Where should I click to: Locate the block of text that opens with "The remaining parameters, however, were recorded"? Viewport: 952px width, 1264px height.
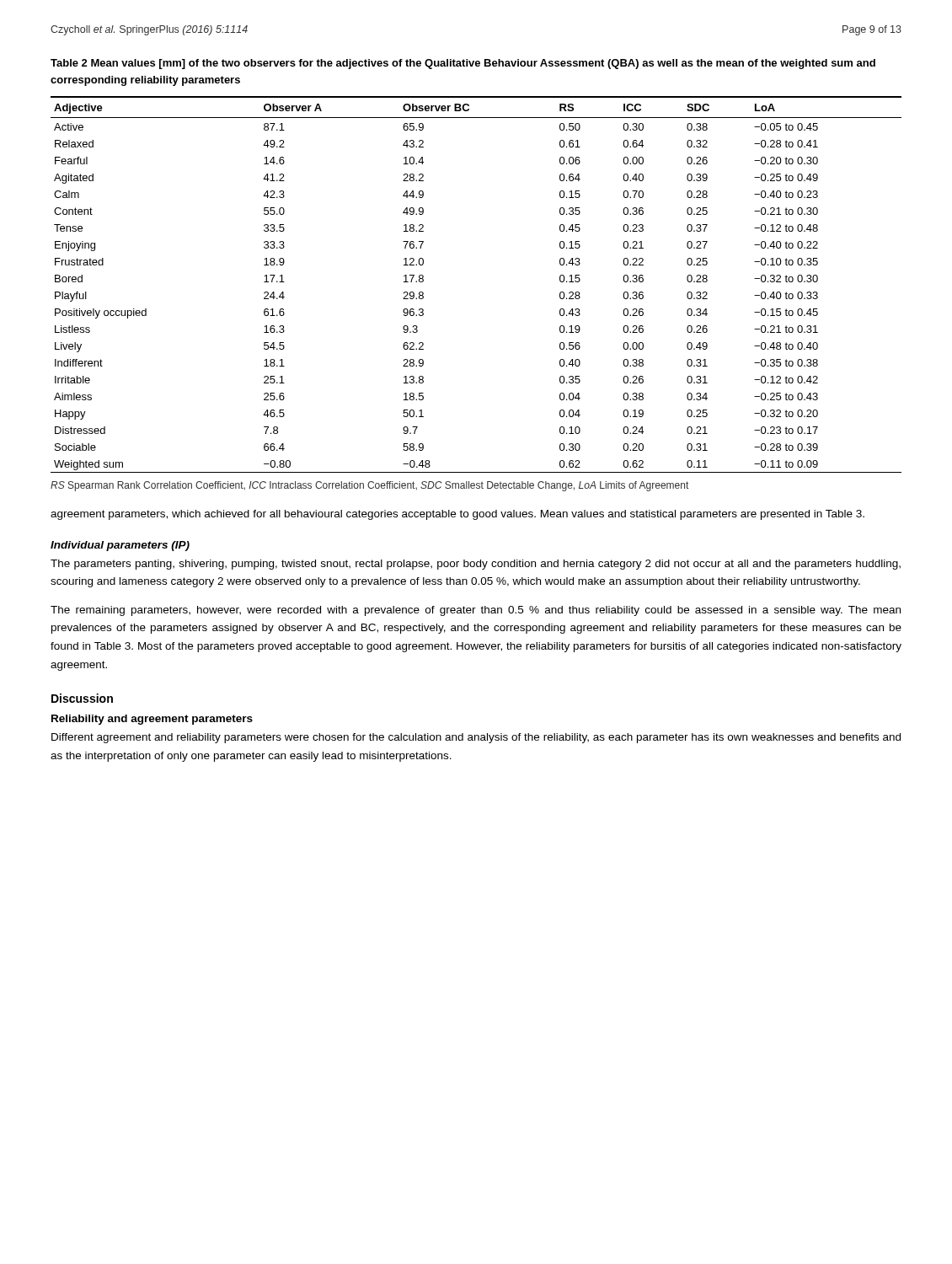[476, 637]
